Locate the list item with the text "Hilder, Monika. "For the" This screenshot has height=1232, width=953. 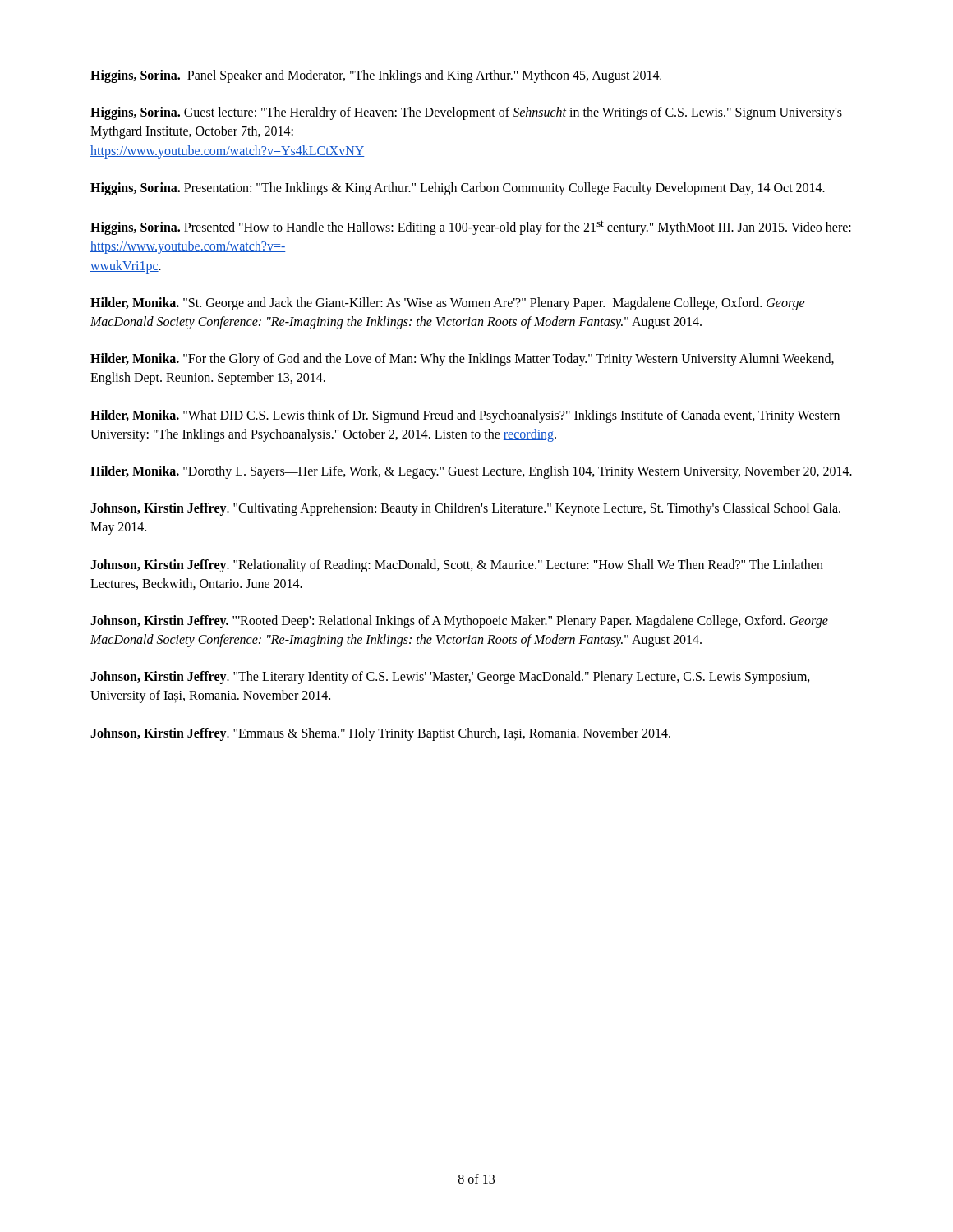point(462,368)
